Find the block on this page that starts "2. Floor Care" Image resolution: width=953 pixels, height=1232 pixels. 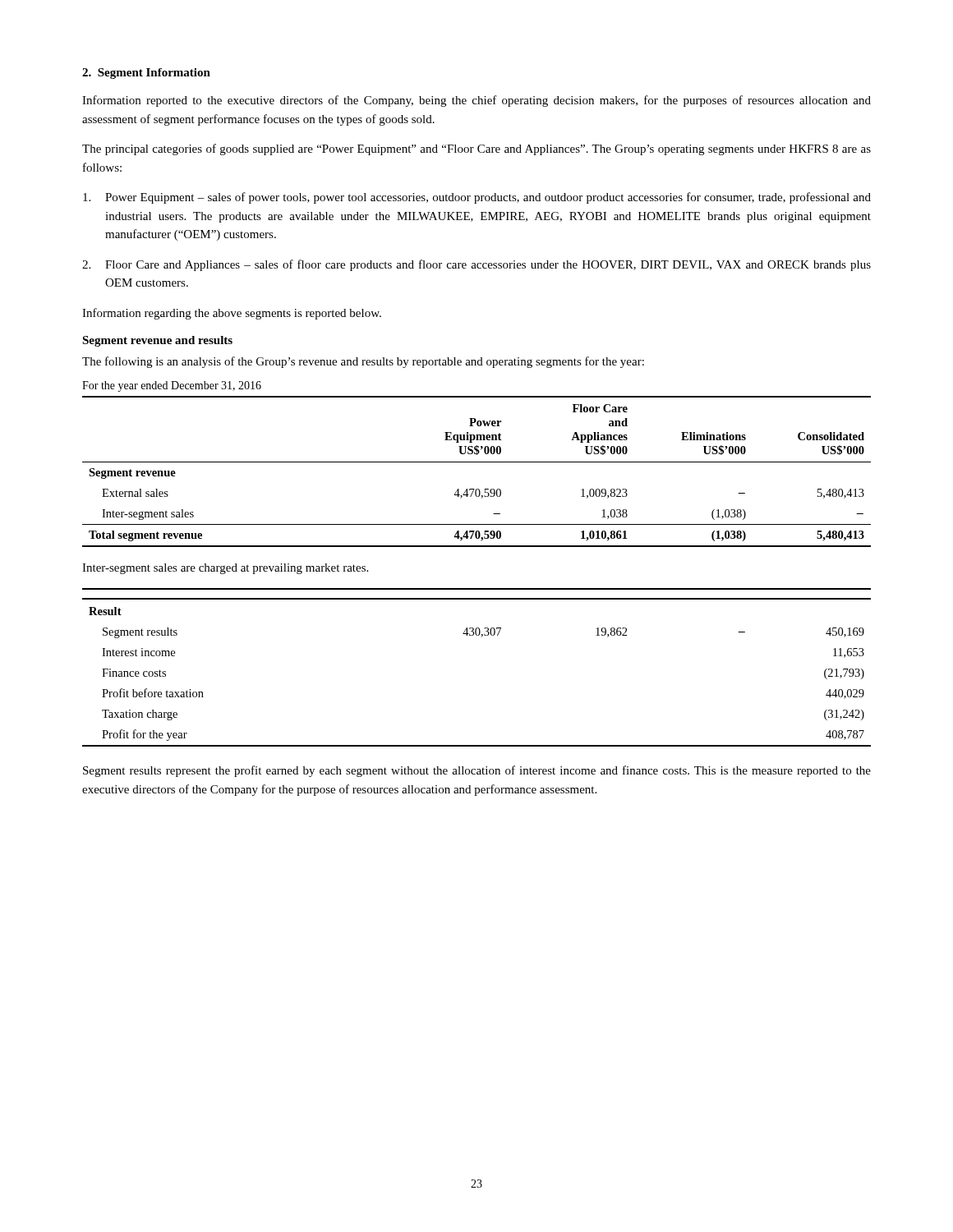[476, 274]
